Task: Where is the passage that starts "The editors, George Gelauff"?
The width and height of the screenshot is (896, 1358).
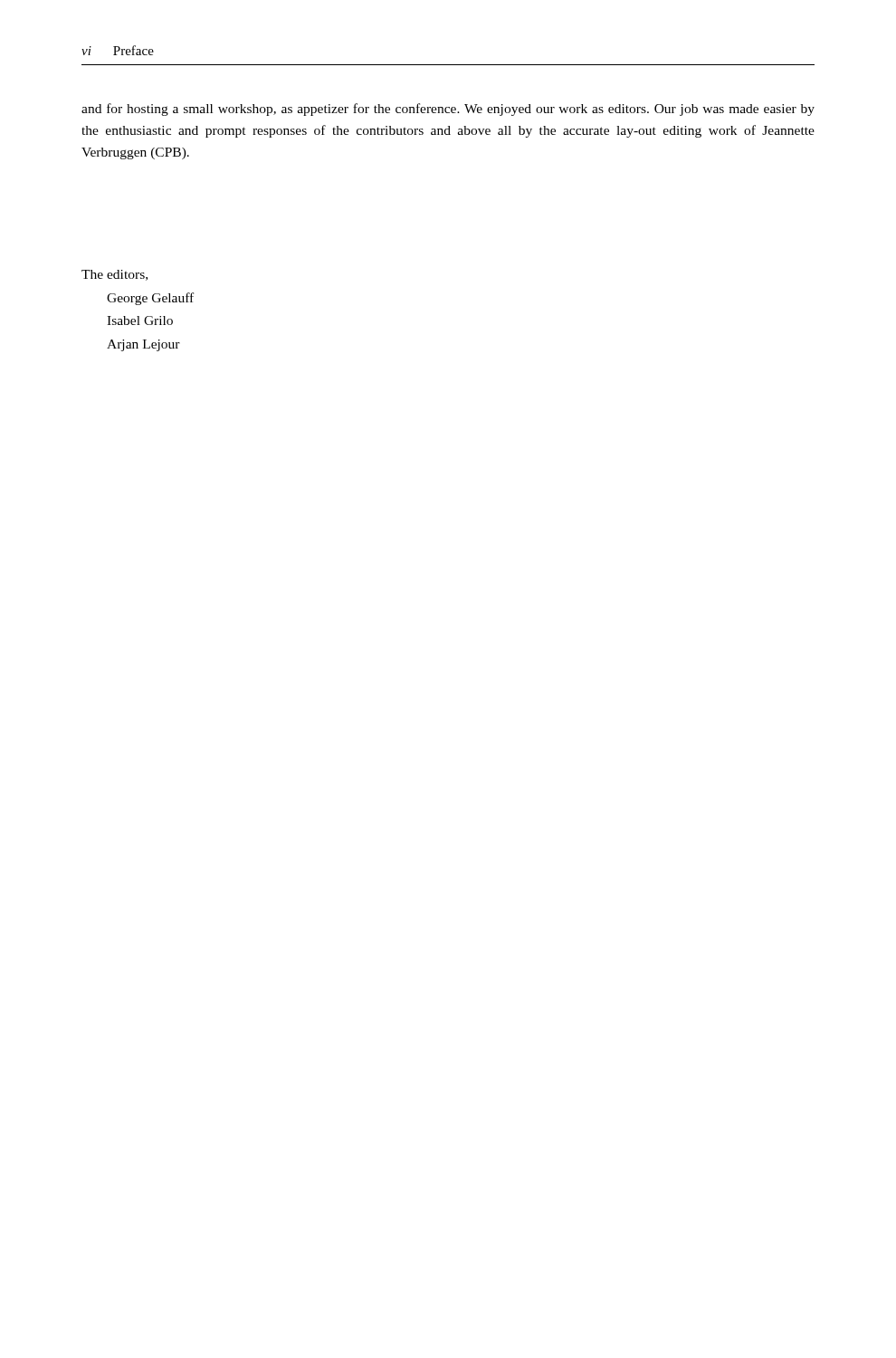Action: (x=138, y=309)
